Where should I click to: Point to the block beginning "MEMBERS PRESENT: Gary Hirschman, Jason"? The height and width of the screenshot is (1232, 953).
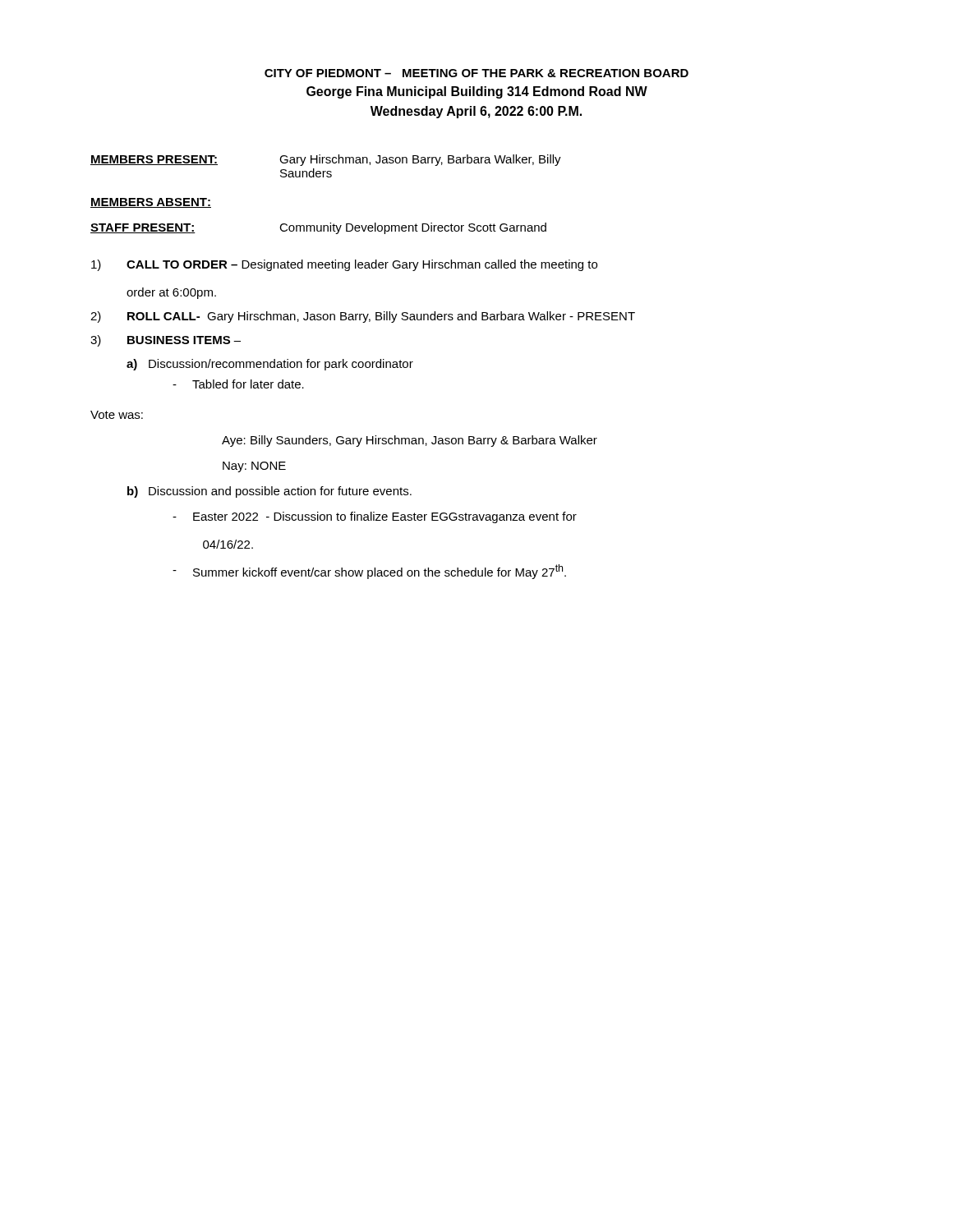[476, 166]
